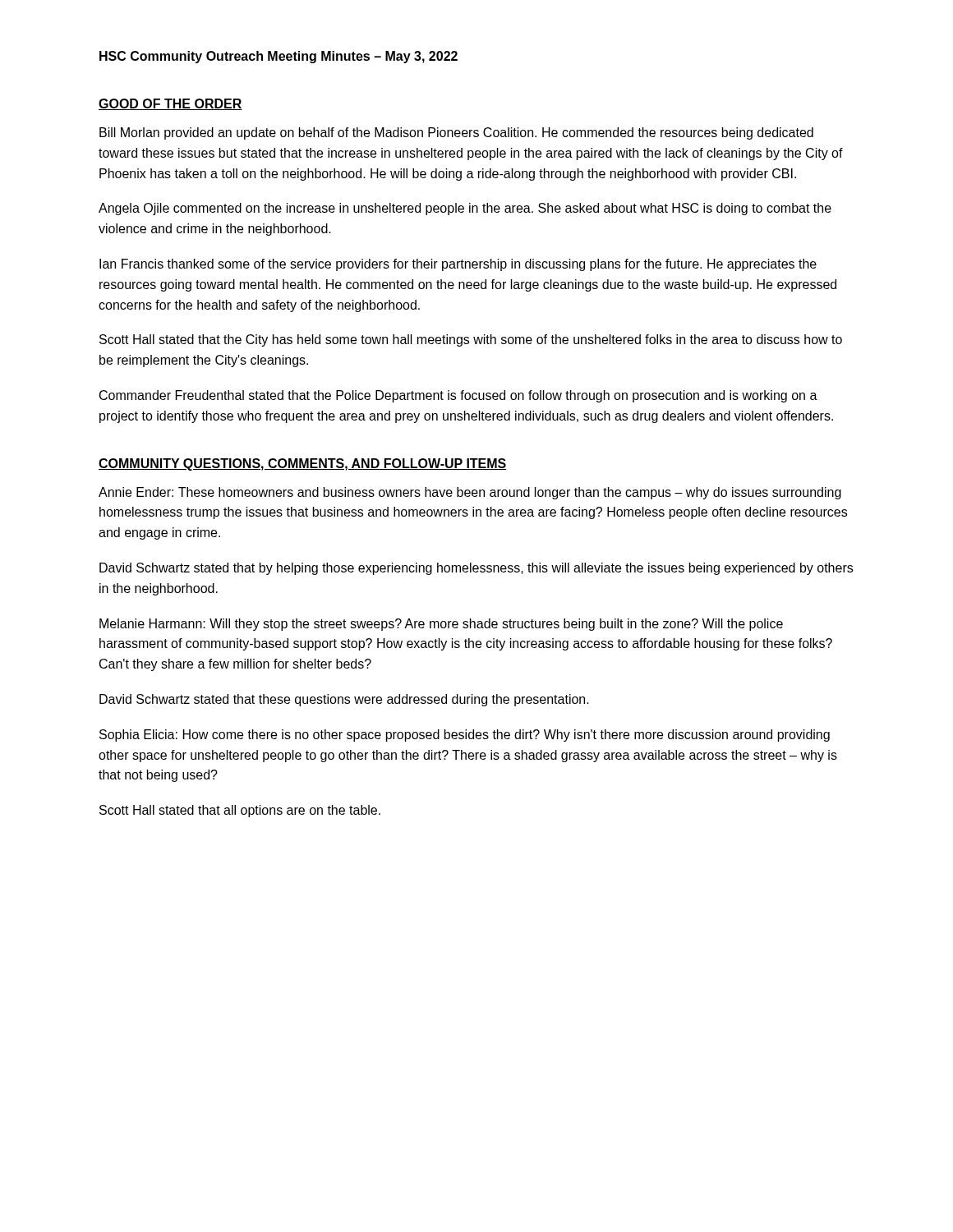Viewport: 953px width, 1232px height.
Task: Point to the text block starting "COMMUNITY QUESTIONS, COMMENTS, AND"
Action: pyautogui.click(x=302, y=463)
